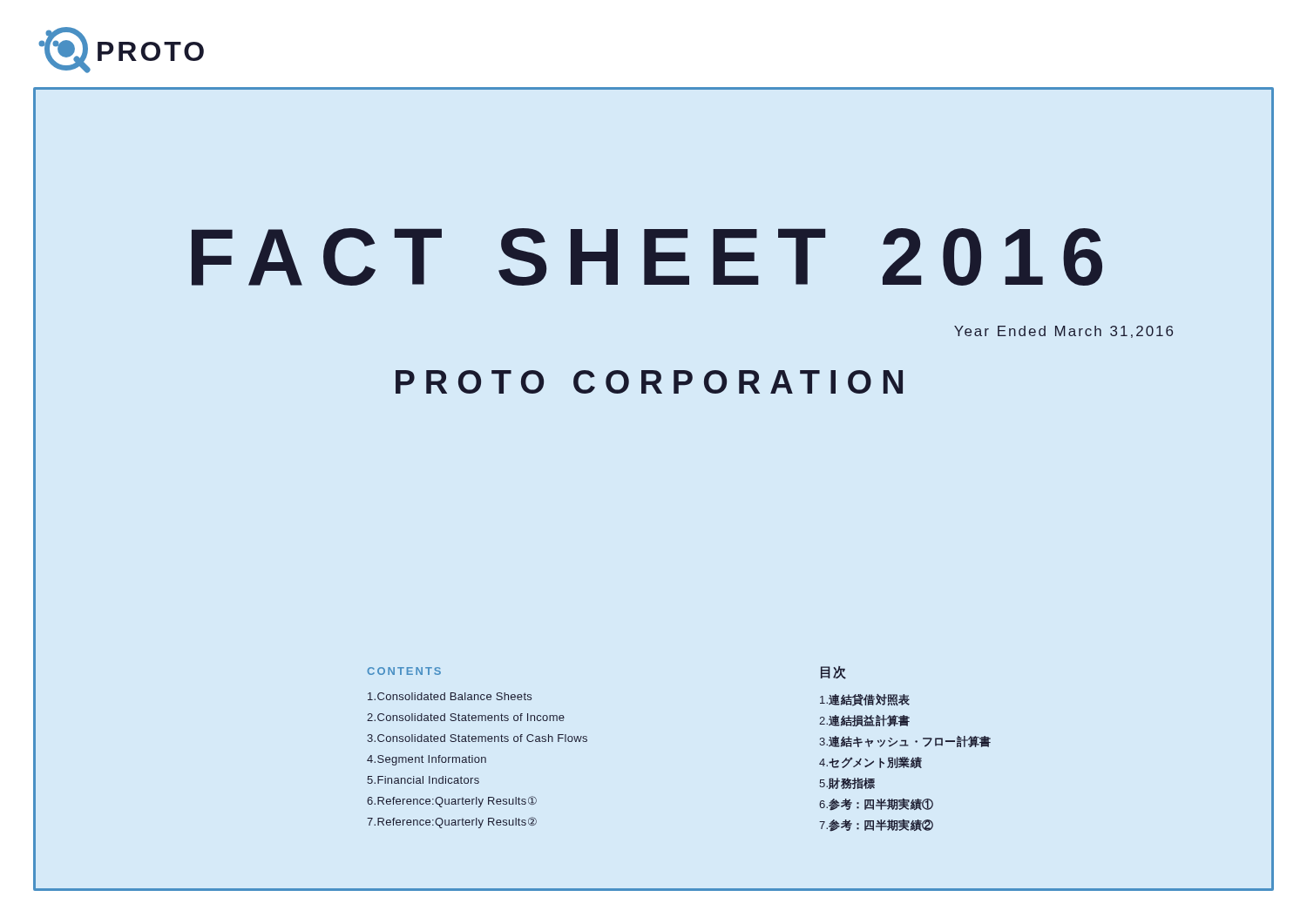Viewport: 1307px width, 924px height.
Task: Click on the logo
Action: (x=129, y=59)
